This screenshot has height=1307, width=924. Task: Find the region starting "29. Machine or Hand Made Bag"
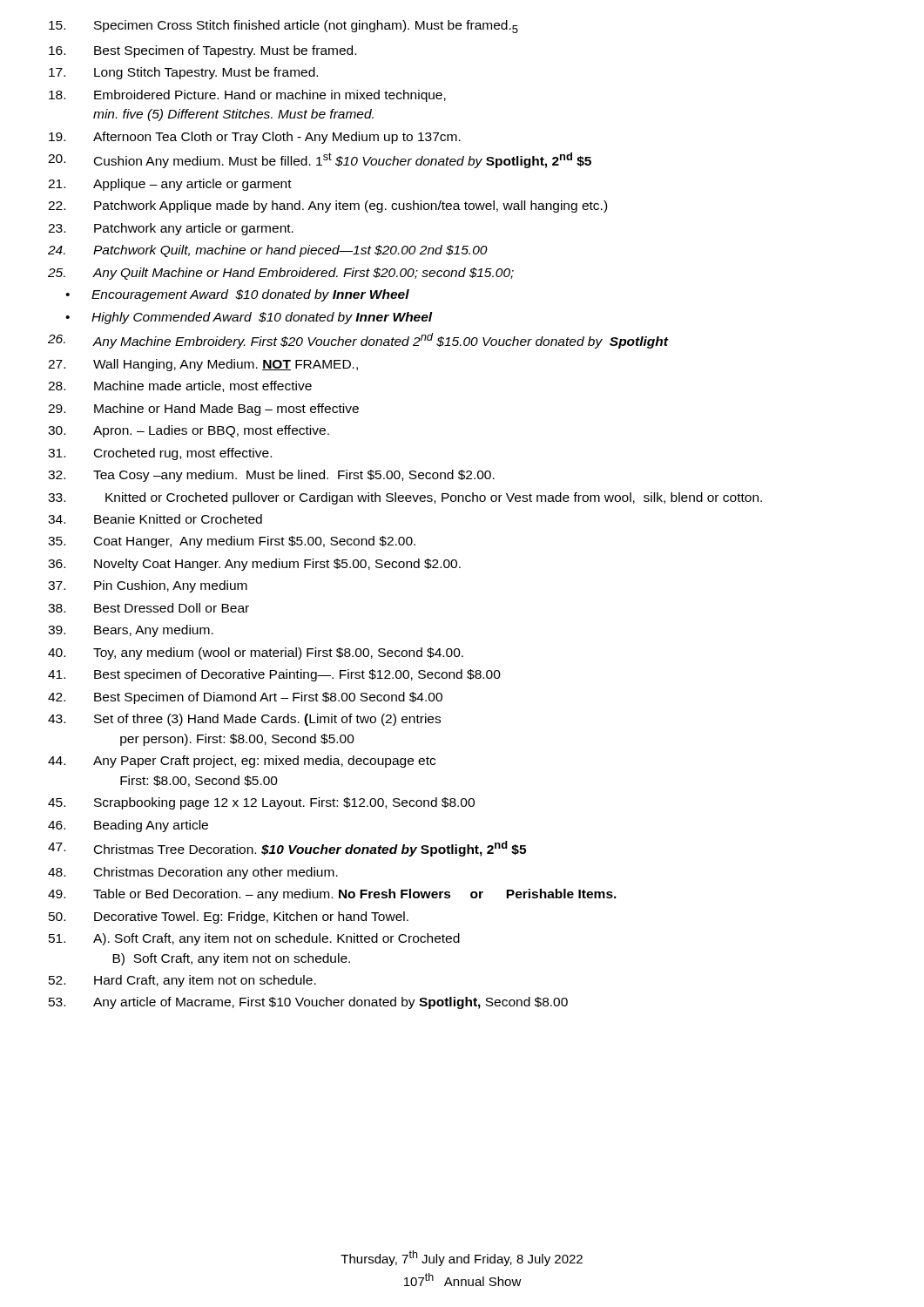pos(203,410)
